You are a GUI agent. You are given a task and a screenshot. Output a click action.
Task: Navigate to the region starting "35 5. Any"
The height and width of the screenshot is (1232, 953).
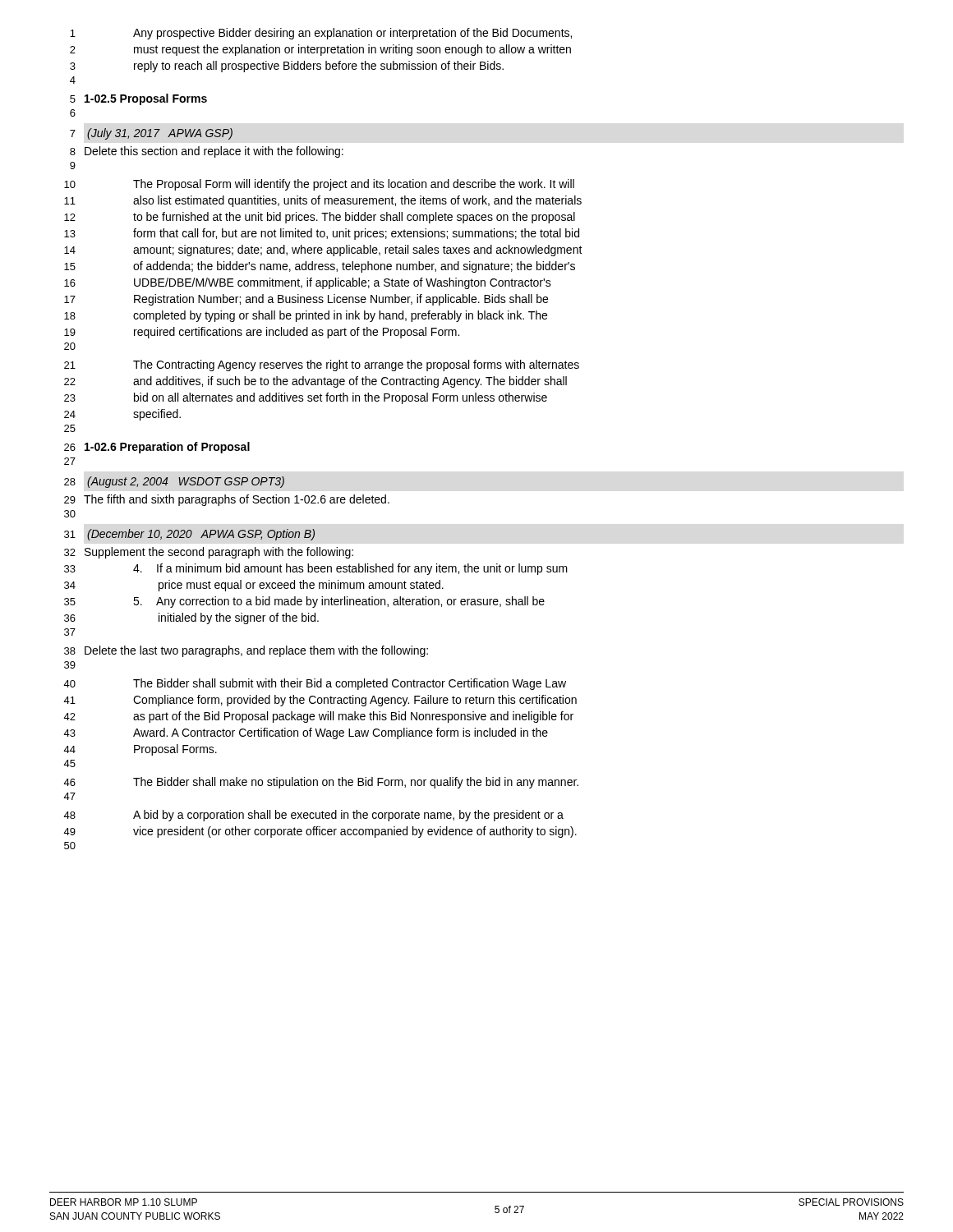tap(476, 609)
